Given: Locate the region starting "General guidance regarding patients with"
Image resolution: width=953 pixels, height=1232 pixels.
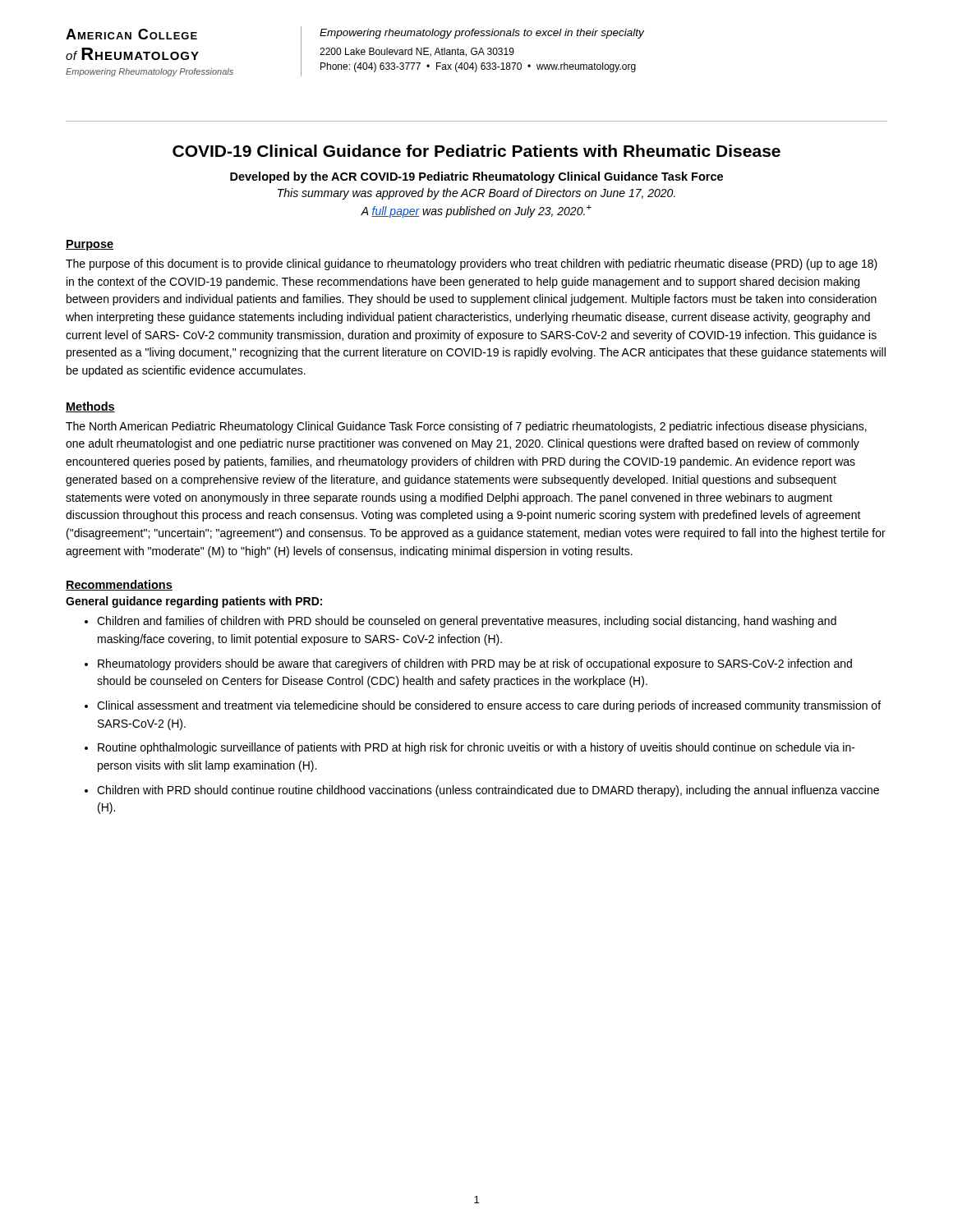Looking at the screenshot, I should [195, 601].
